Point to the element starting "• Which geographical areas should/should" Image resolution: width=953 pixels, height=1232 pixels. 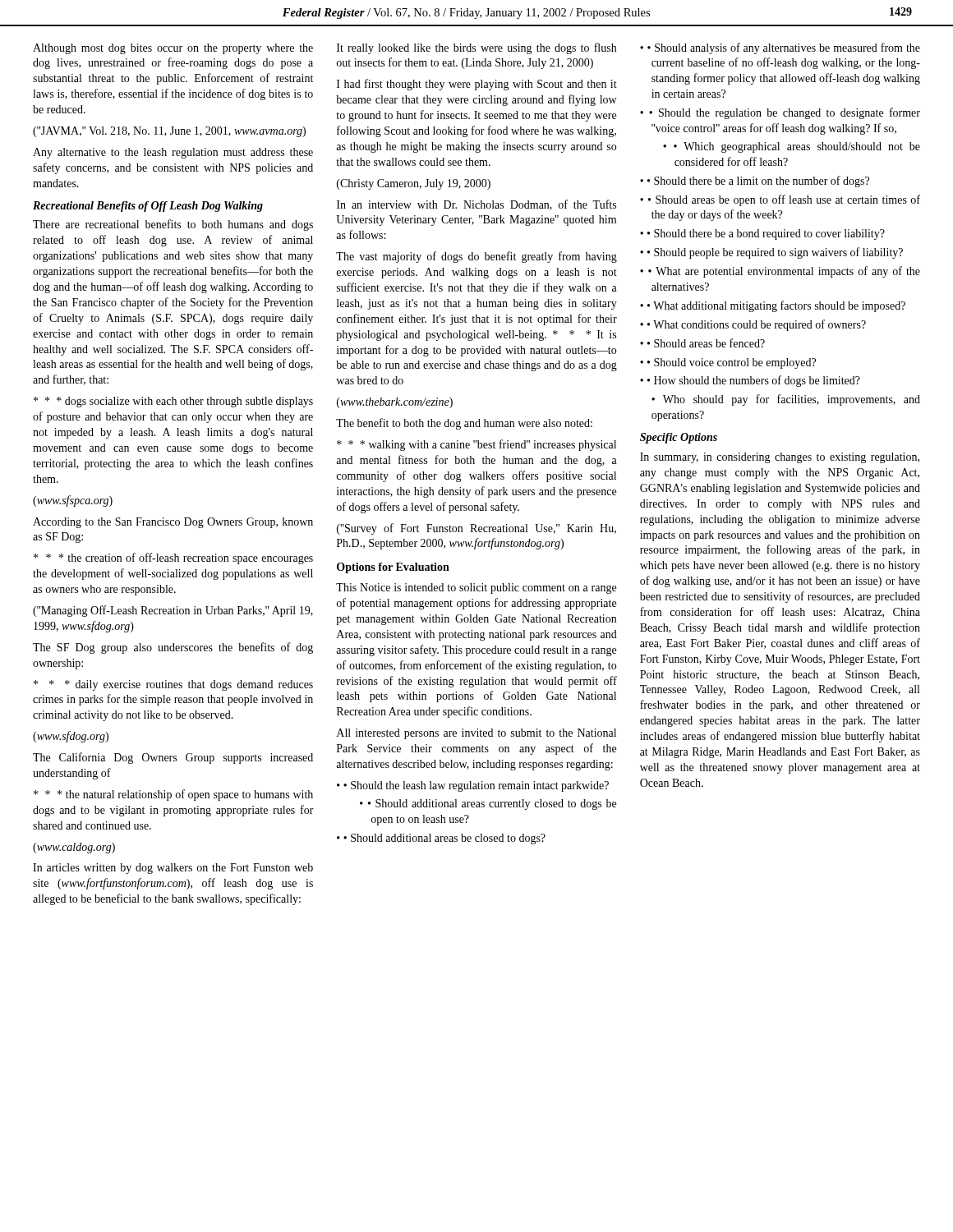click(797, 154)
